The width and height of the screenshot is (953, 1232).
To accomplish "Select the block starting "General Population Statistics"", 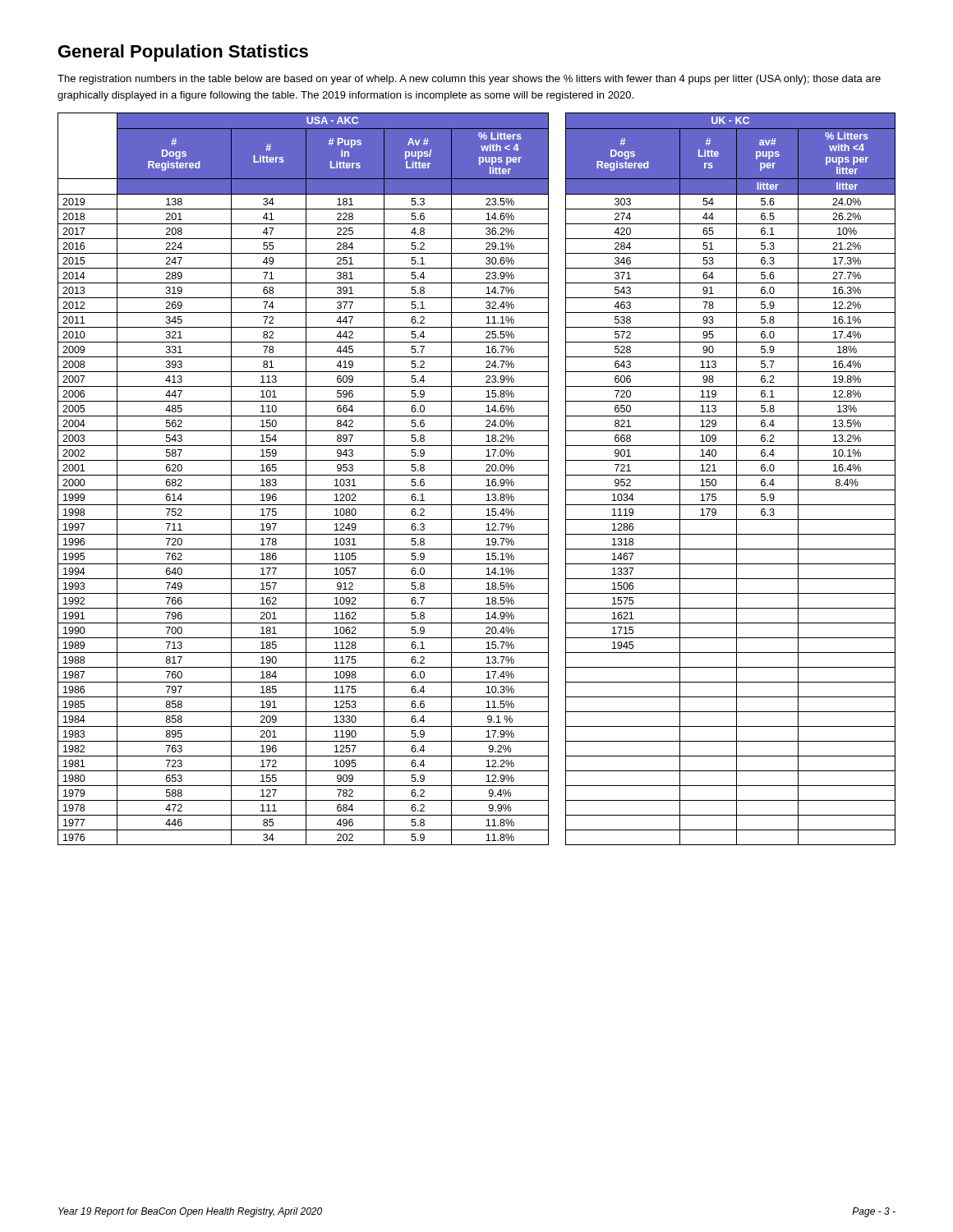I will [183, 51].
